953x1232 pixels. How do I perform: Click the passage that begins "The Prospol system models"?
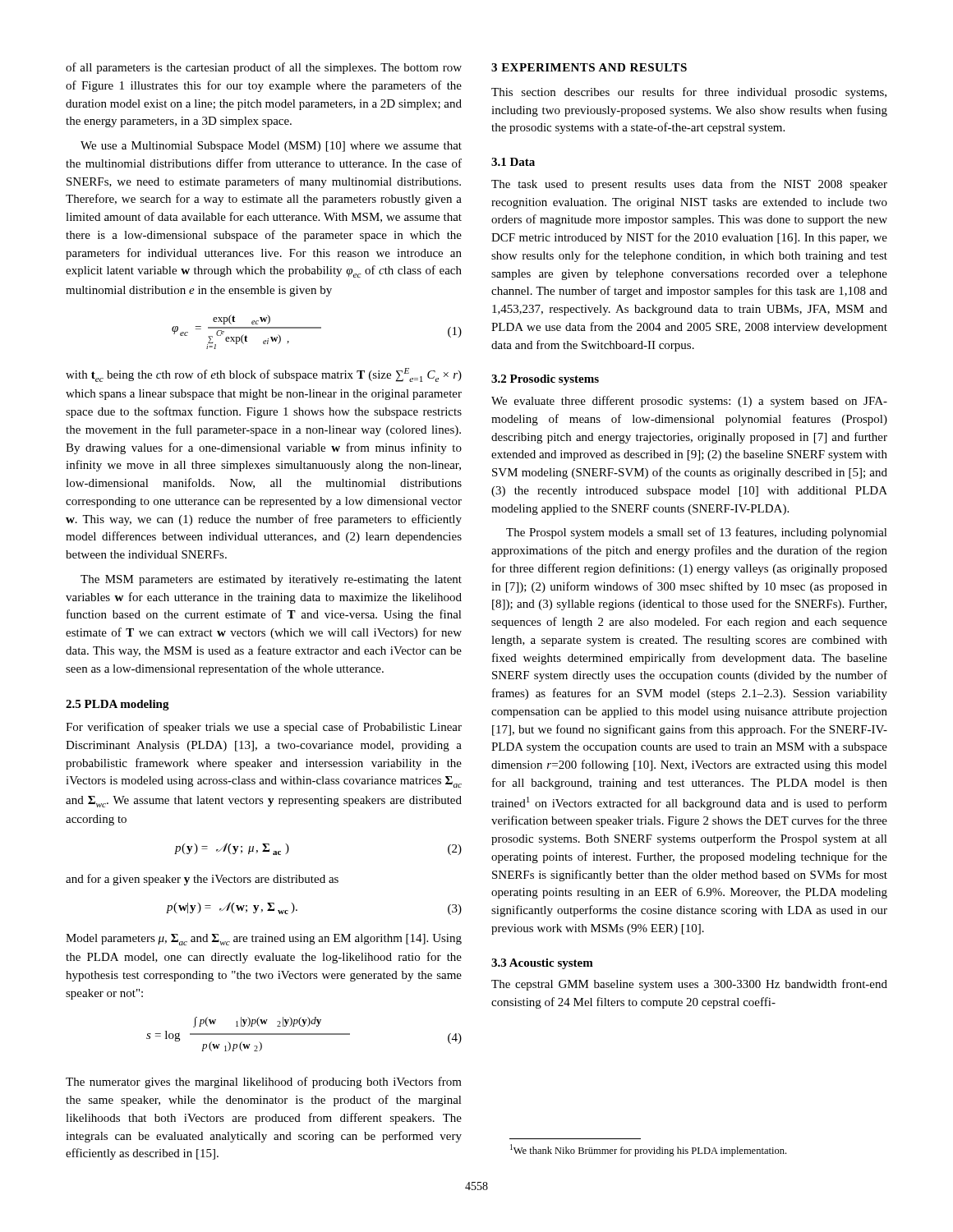coord(689,731)
